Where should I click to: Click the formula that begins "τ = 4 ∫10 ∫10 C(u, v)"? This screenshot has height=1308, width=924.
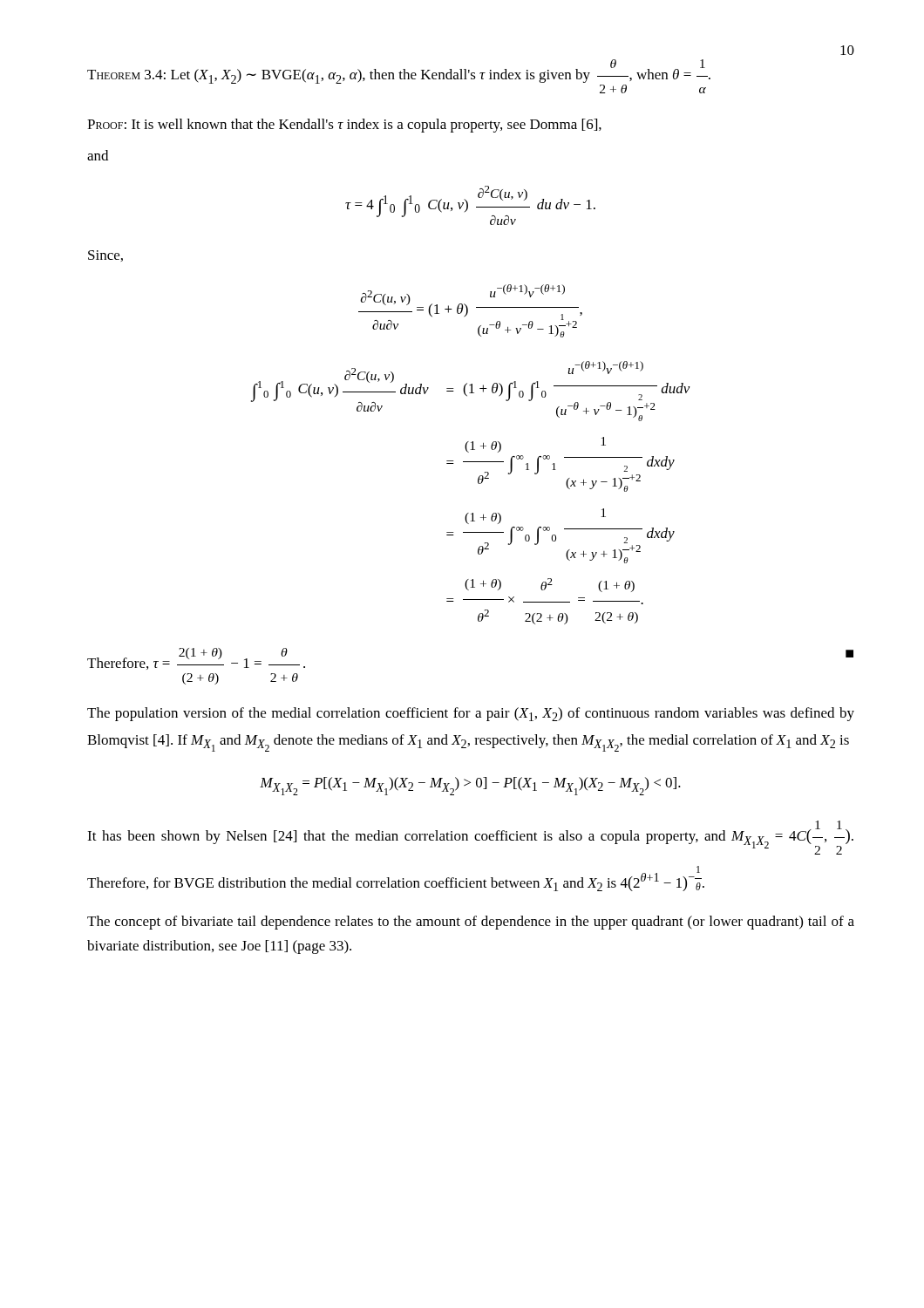coord(471,206)
